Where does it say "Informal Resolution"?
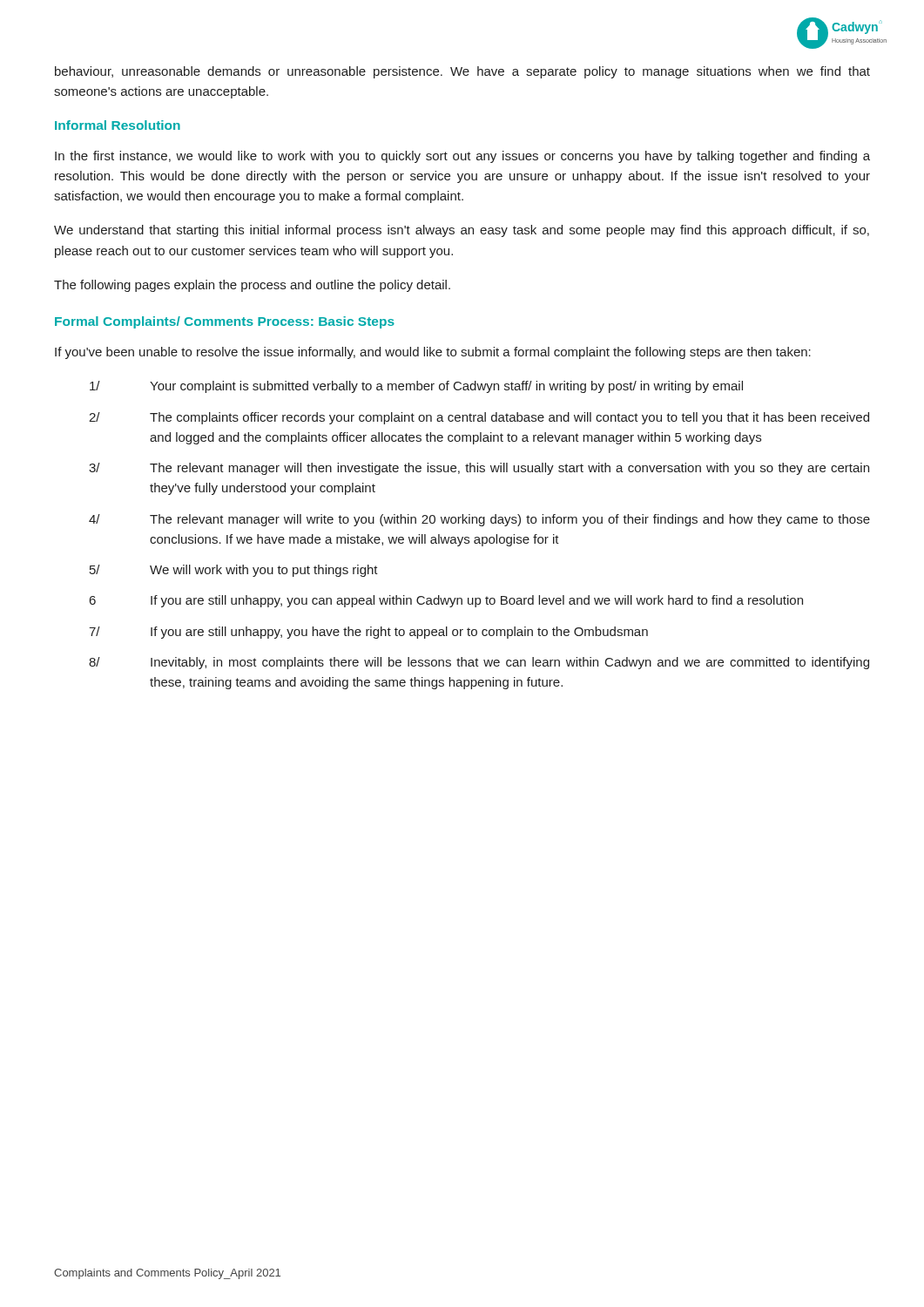The width and height of the screenshot is (924, 1307). click(x=117, y=125)
